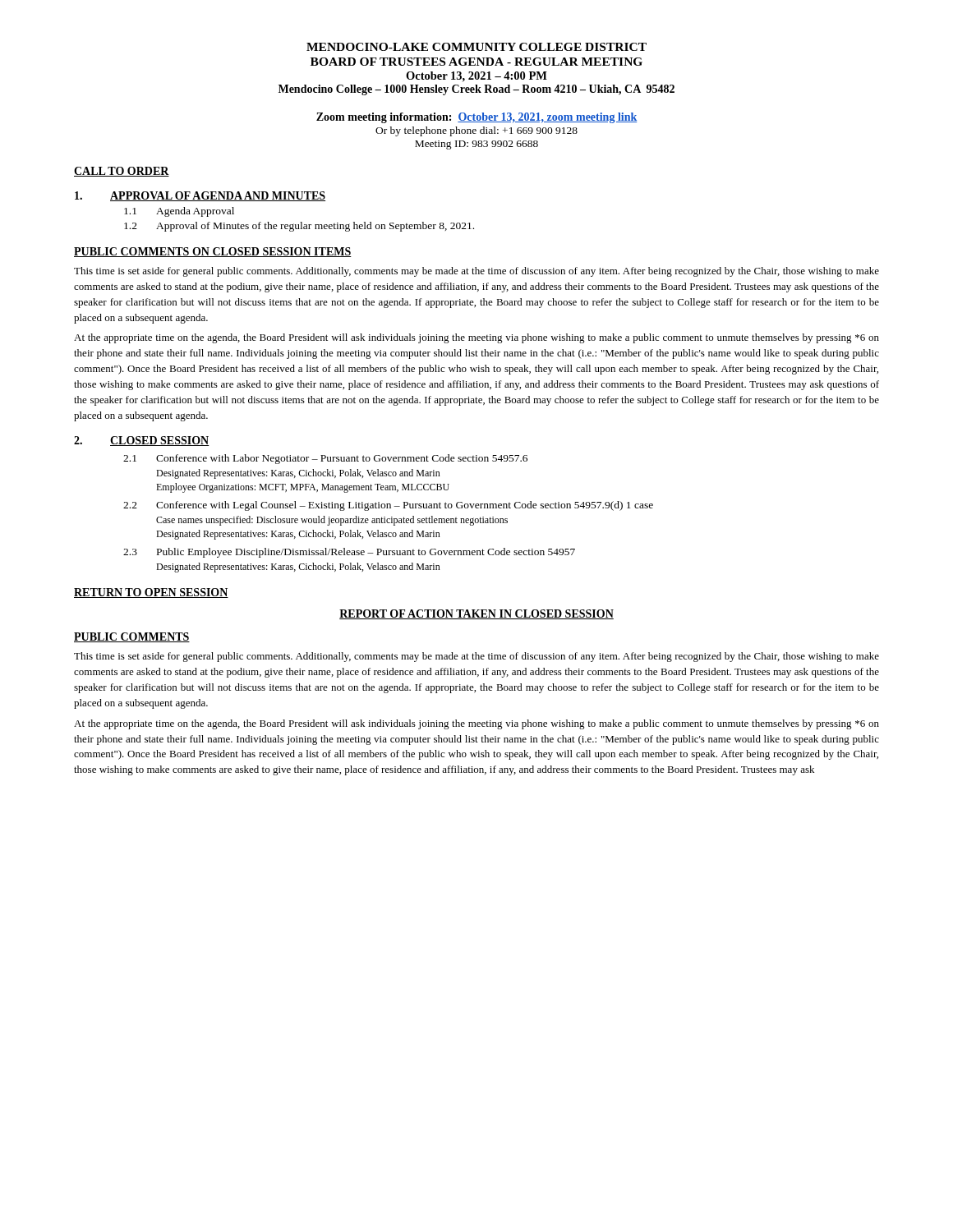
Task: Point to the block beginning "2.2 Conference with Legal"
Action: 501,520
